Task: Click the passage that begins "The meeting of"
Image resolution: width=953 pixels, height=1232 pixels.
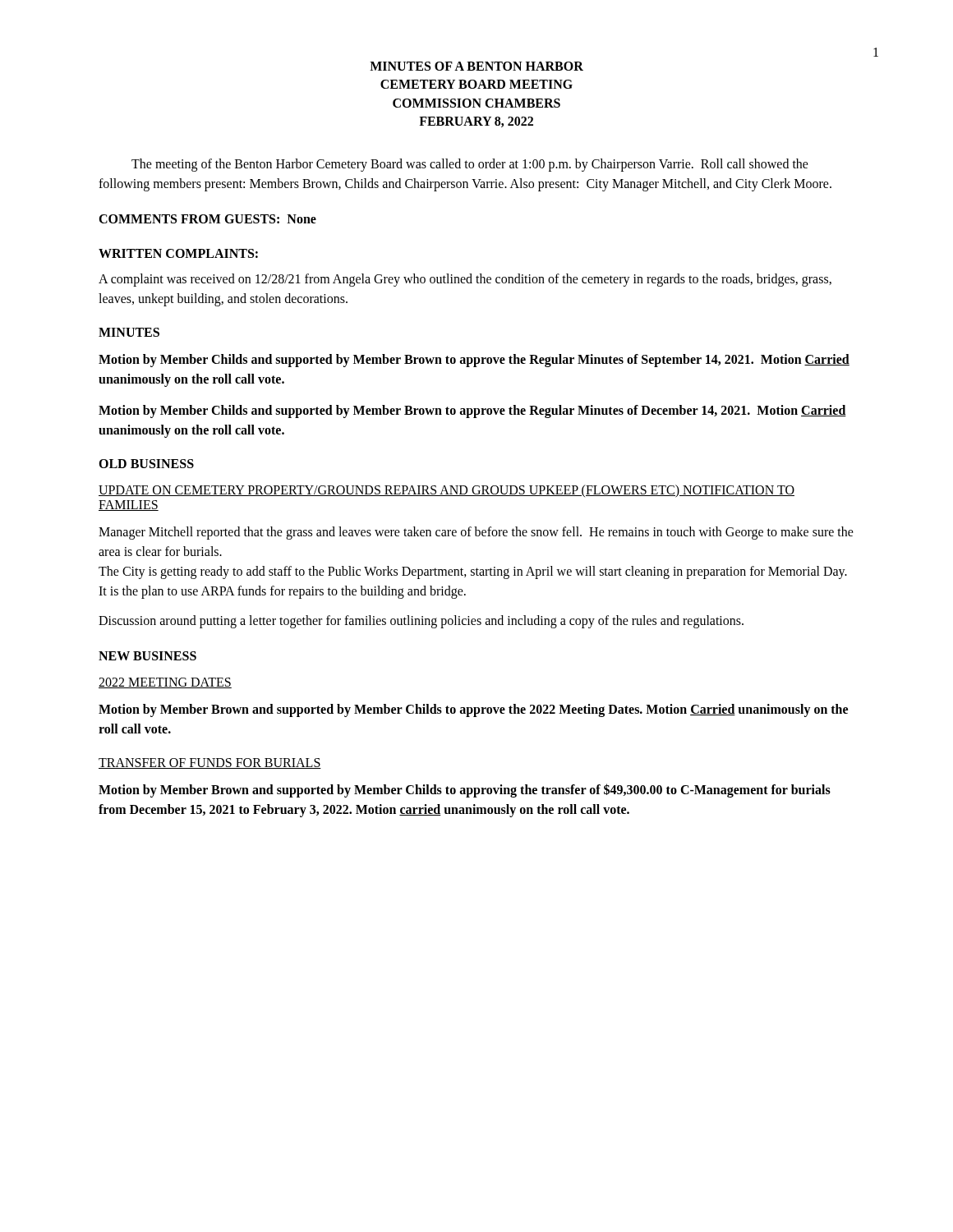Action: click(465, 173)
